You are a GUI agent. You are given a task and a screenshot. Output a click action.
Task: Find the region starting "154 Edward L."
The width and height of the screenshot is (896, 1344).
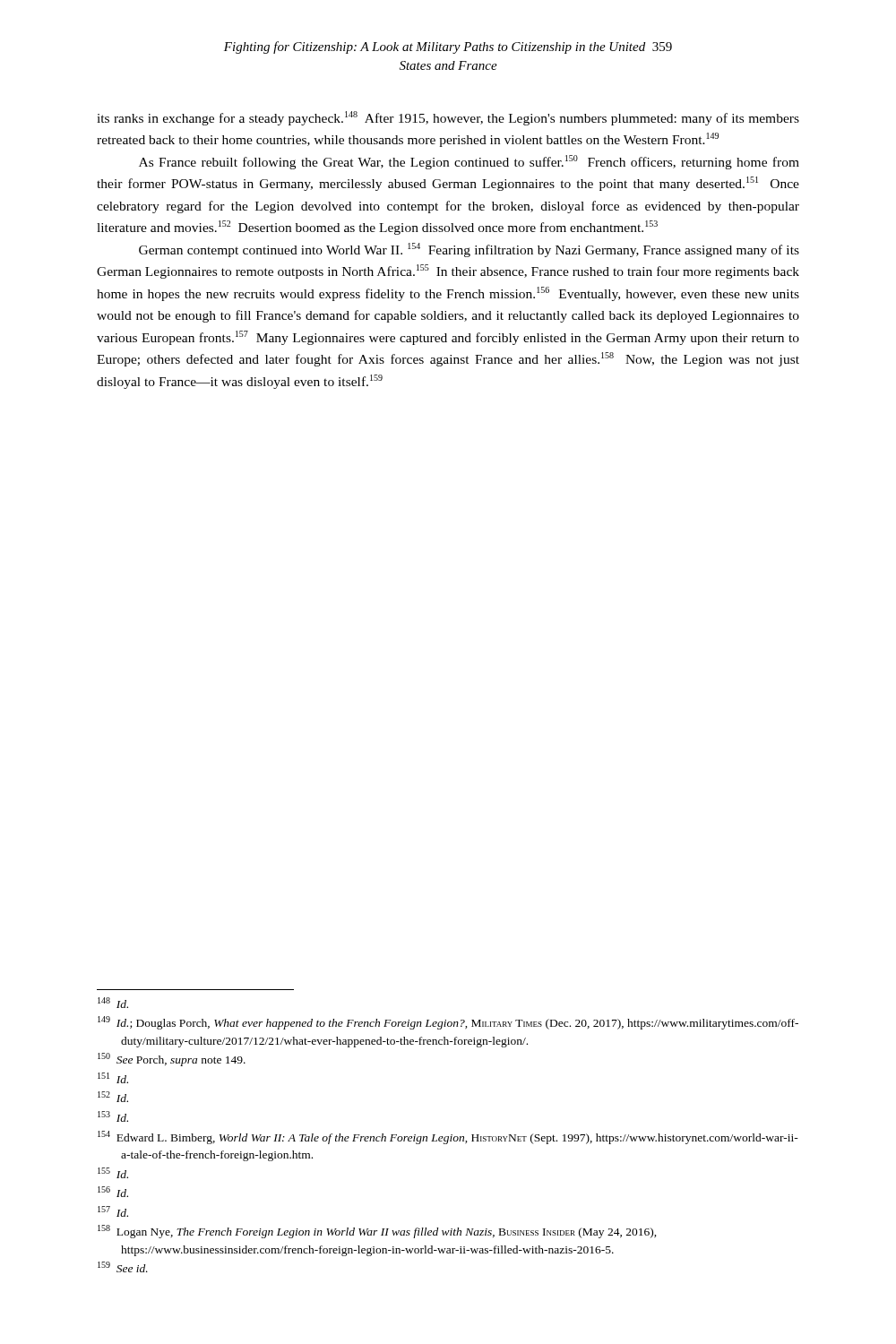[447, 1145]
